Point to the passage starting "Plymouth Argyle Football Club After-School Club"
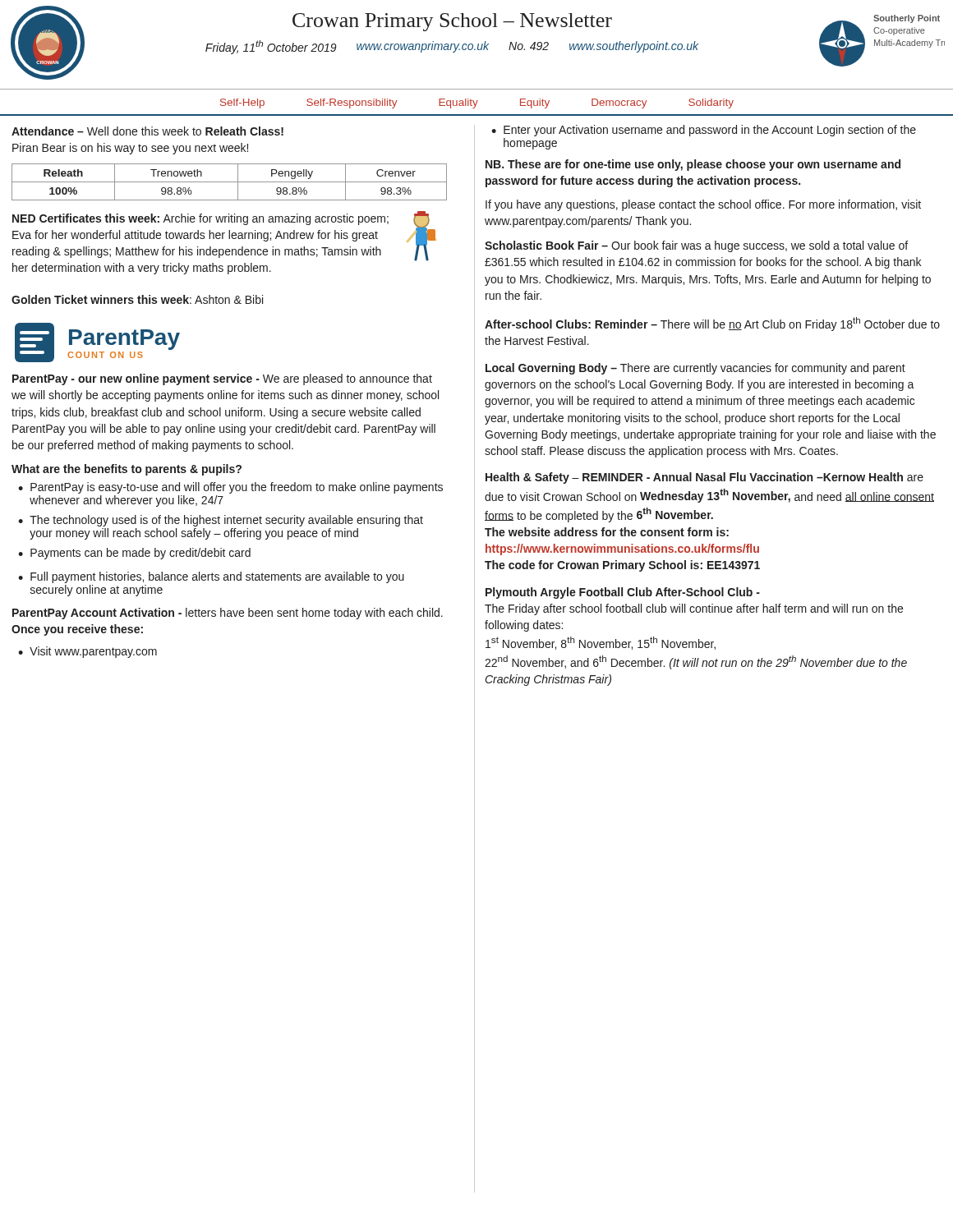Viewport: 953px width, 1232px height. point(713,636)
